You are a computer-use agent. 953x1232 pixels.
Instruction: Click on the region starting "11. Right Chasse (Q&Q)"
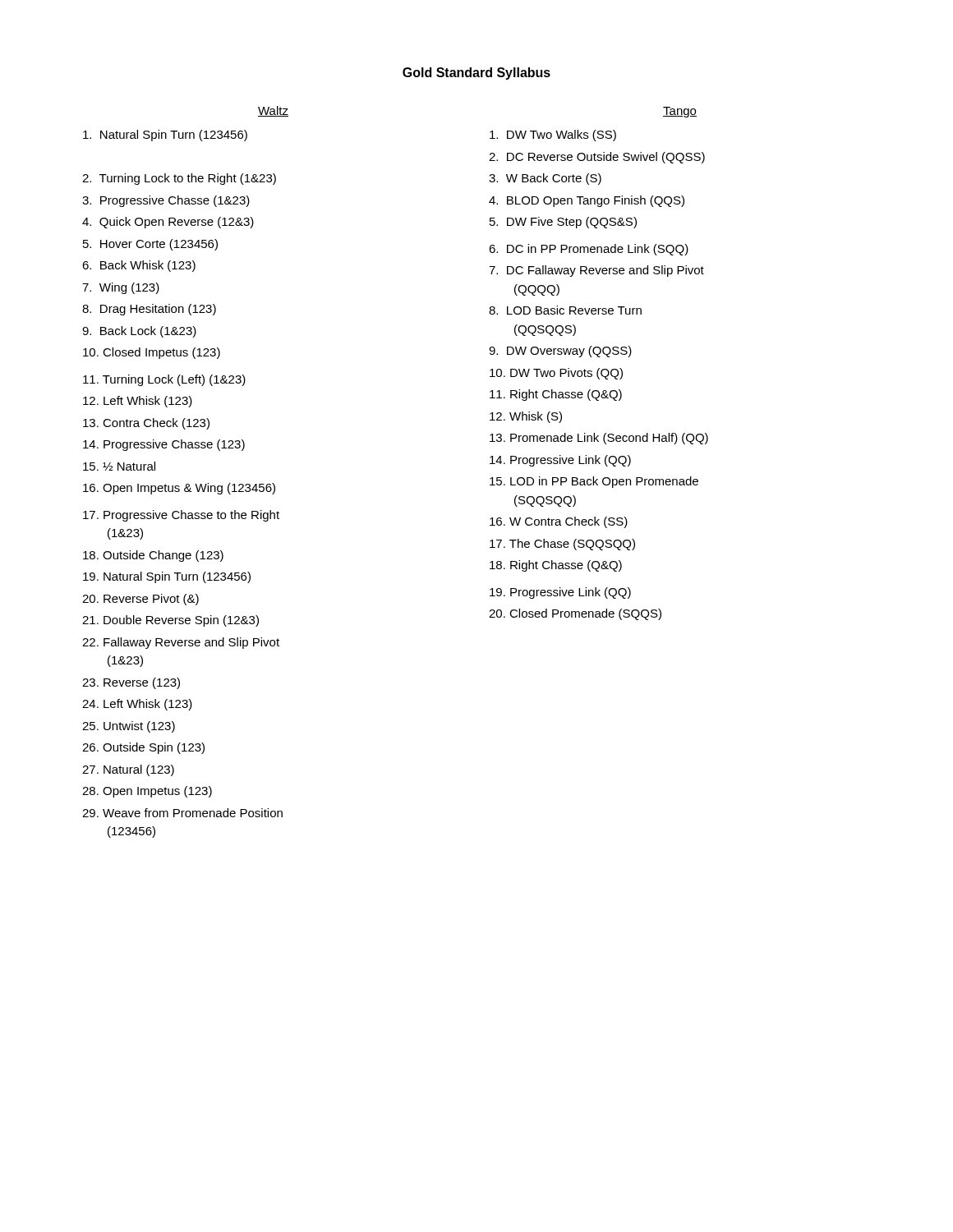[x=556, y=394]
